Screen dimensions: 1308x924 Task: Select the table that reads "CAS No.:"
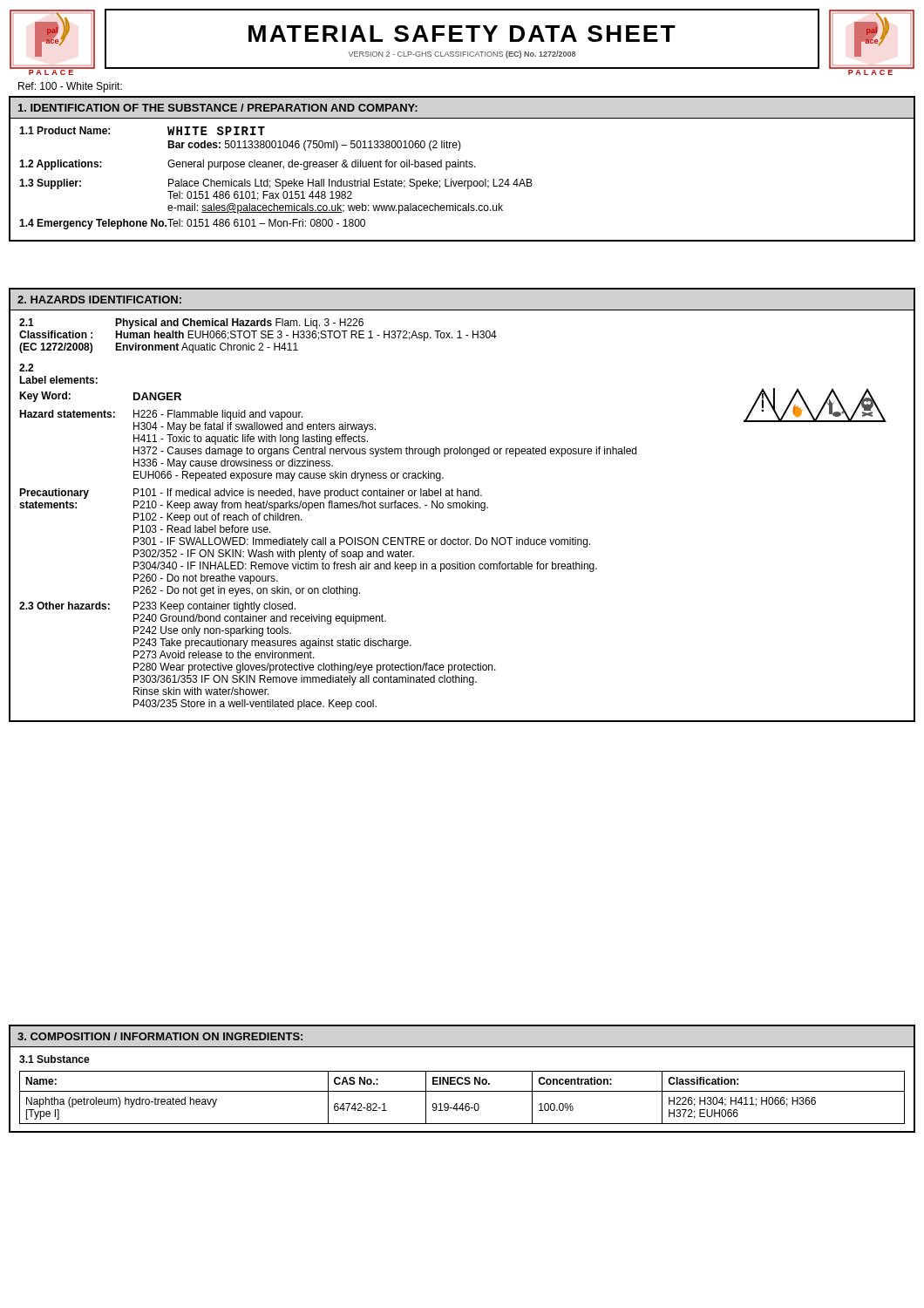click(462, 1097)
